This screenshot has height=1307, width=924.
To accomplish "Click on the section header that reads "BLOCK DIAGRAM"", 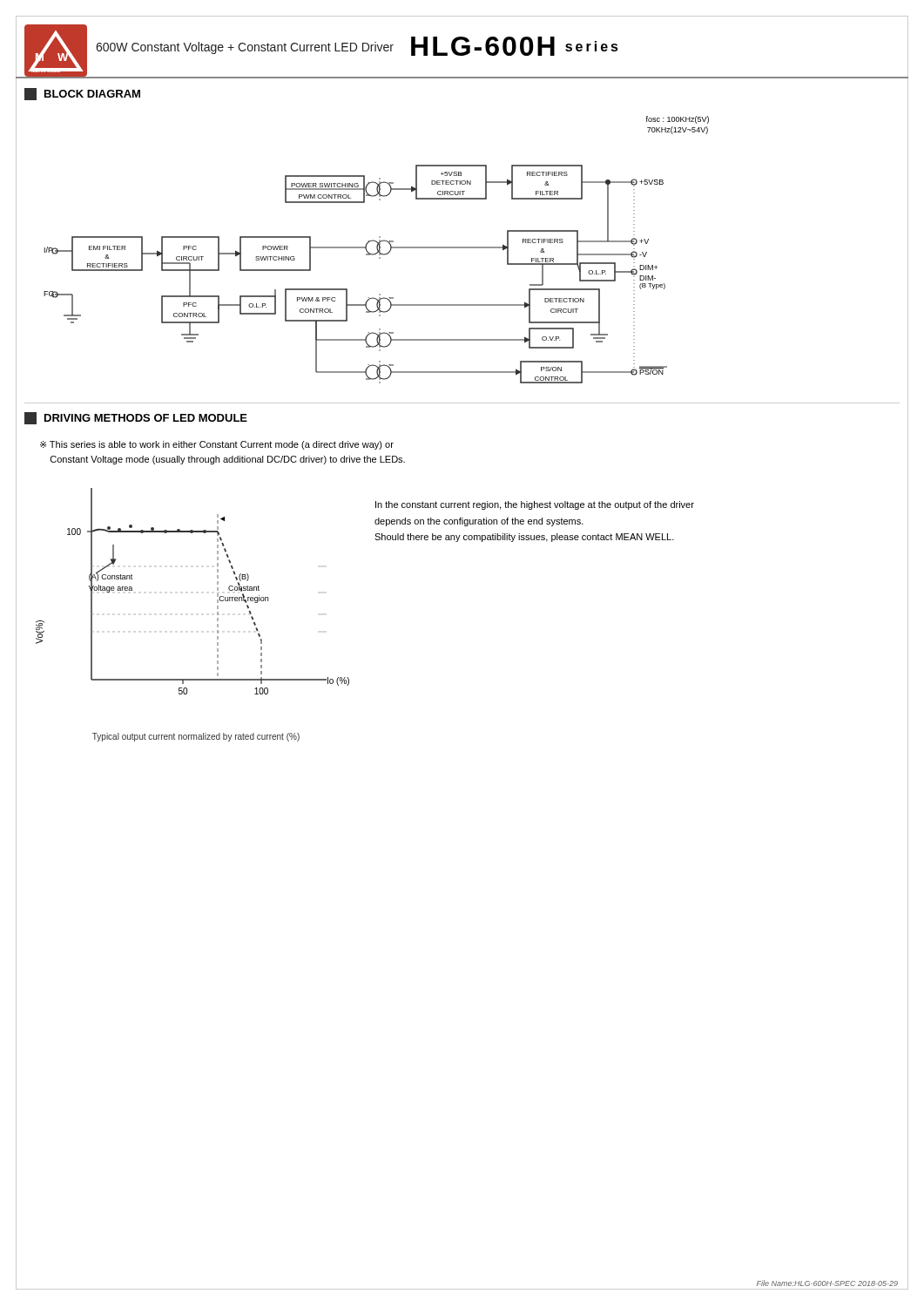I will [x=83, y=94].
